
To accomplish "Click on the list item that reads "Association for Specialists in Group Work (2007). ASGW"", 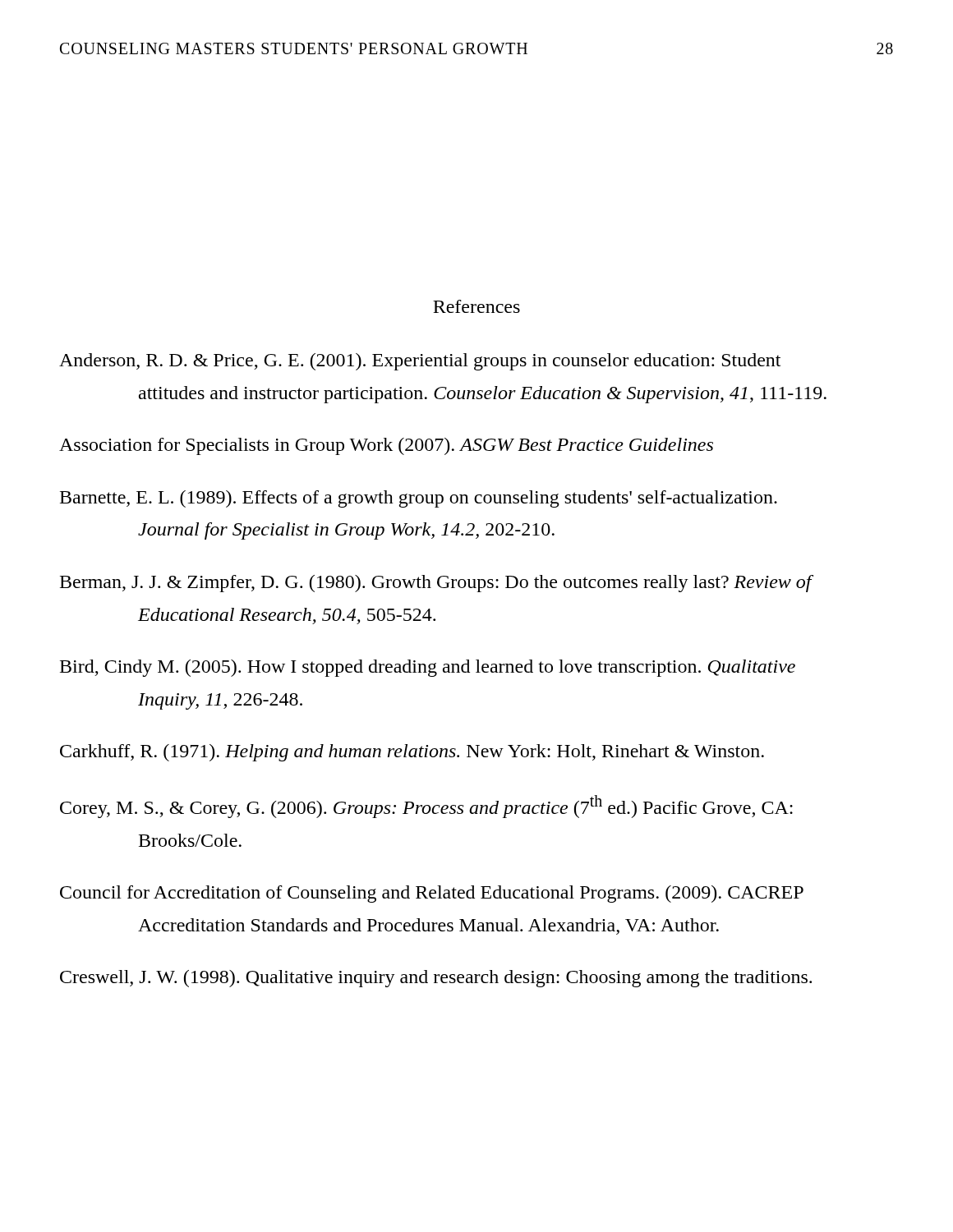I will (x=476, y=445).
